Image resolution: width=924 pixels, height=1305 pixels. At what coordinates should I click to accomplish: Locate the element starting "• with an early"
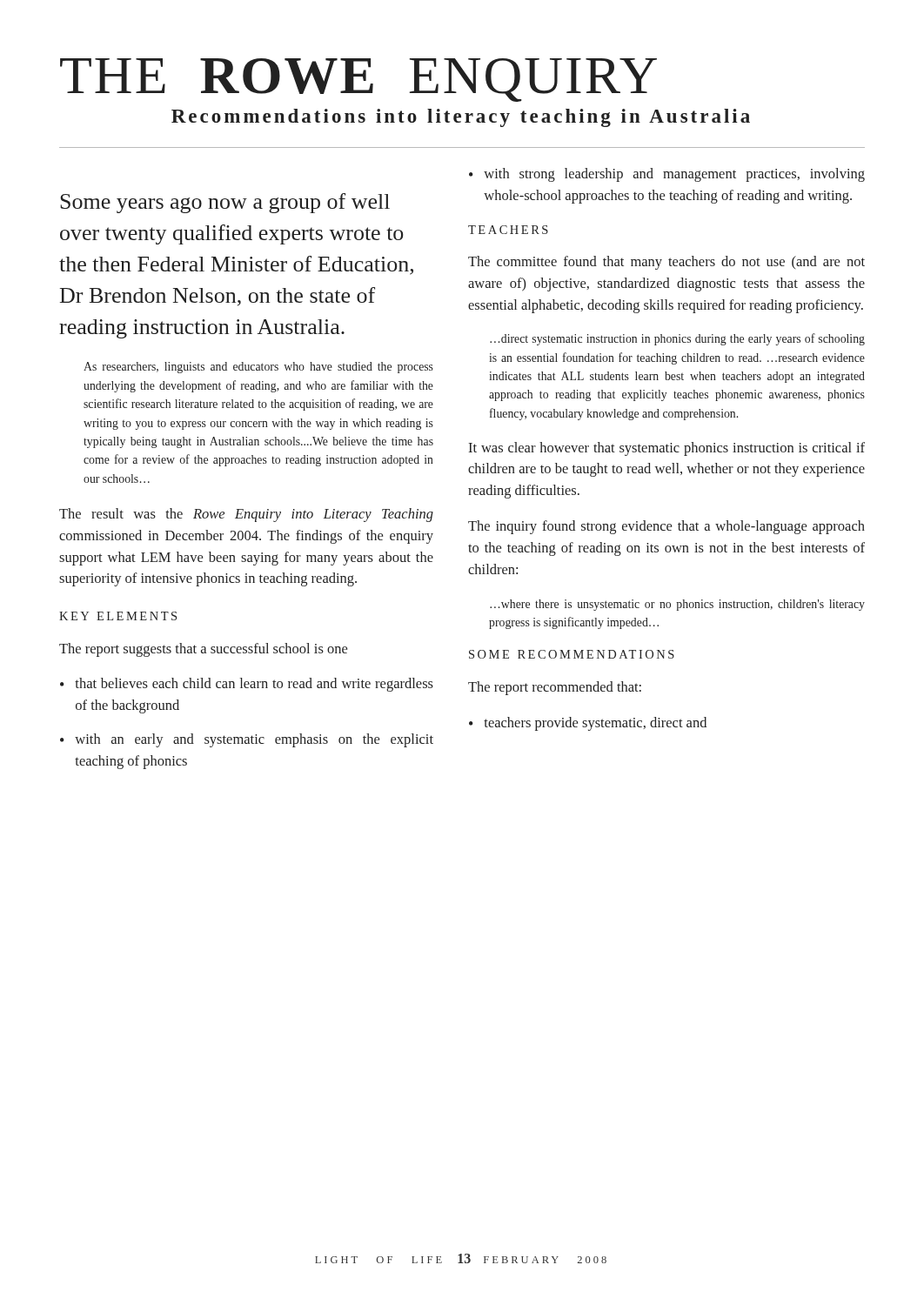click(246, 751)
